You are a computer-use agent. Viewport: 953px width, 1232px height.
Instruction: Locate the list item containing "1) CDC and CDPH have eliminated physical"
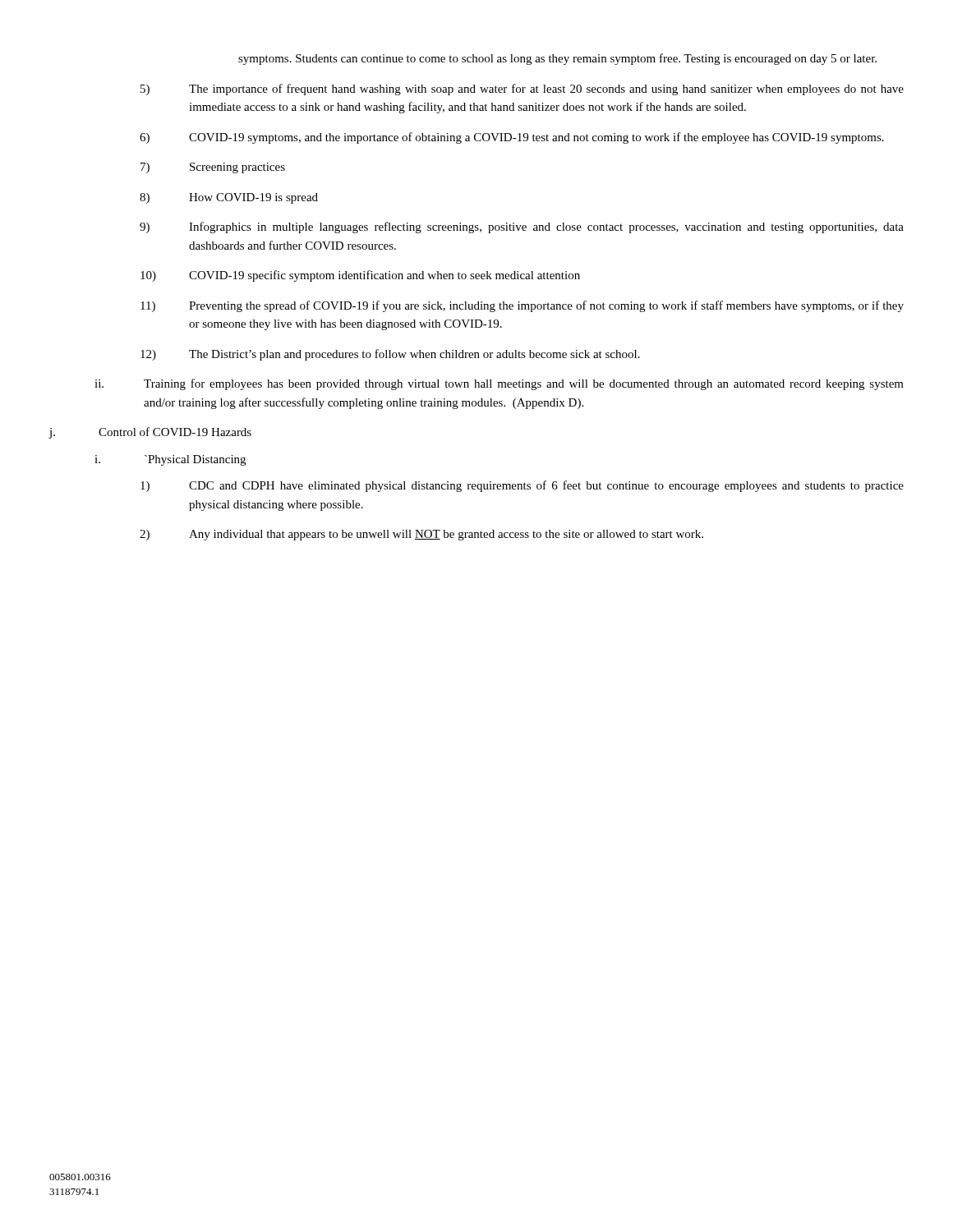pyautogui.click(x=522, y=495)
